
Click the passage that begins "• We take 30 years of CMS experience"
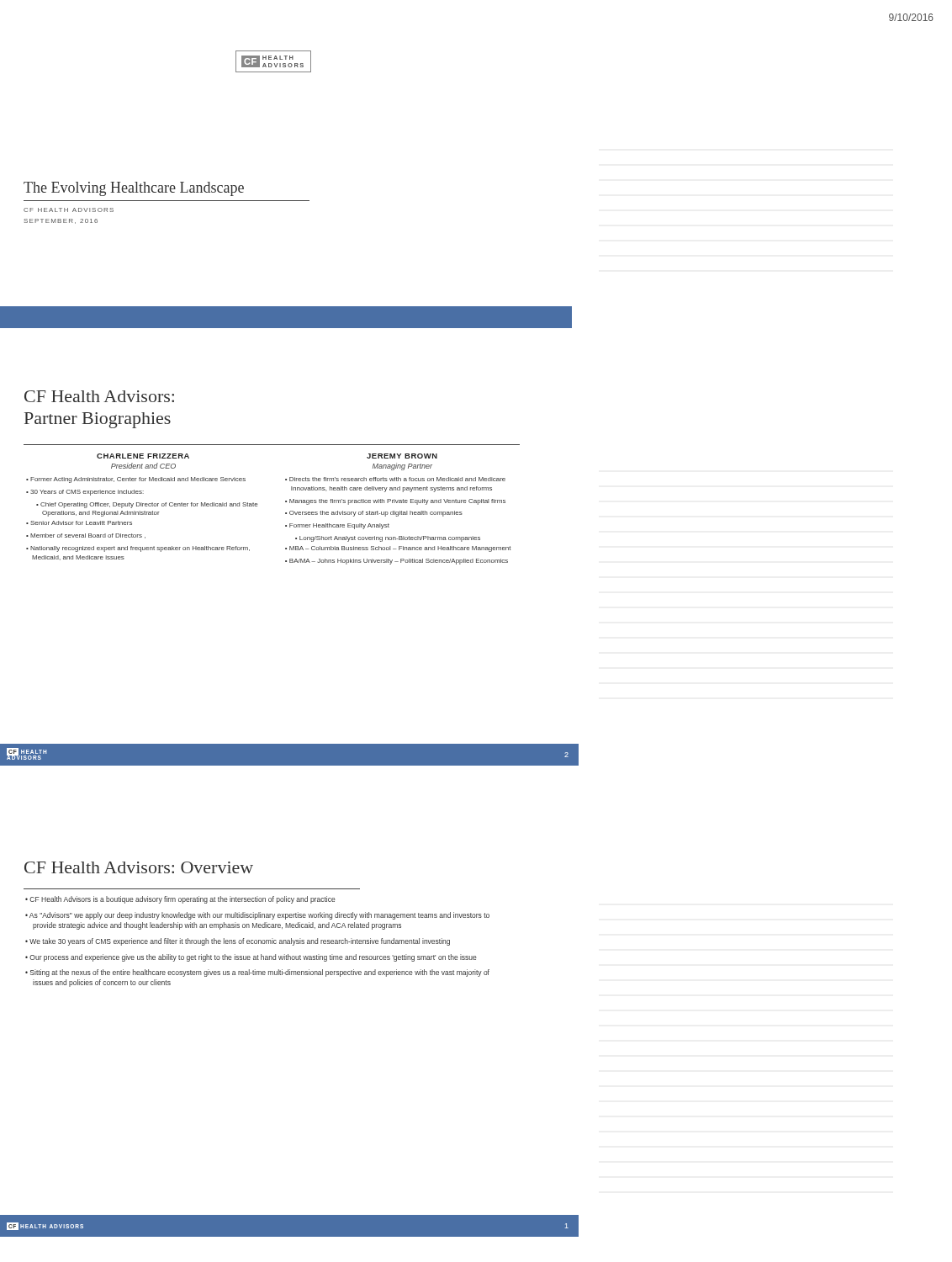pos(238,941)
